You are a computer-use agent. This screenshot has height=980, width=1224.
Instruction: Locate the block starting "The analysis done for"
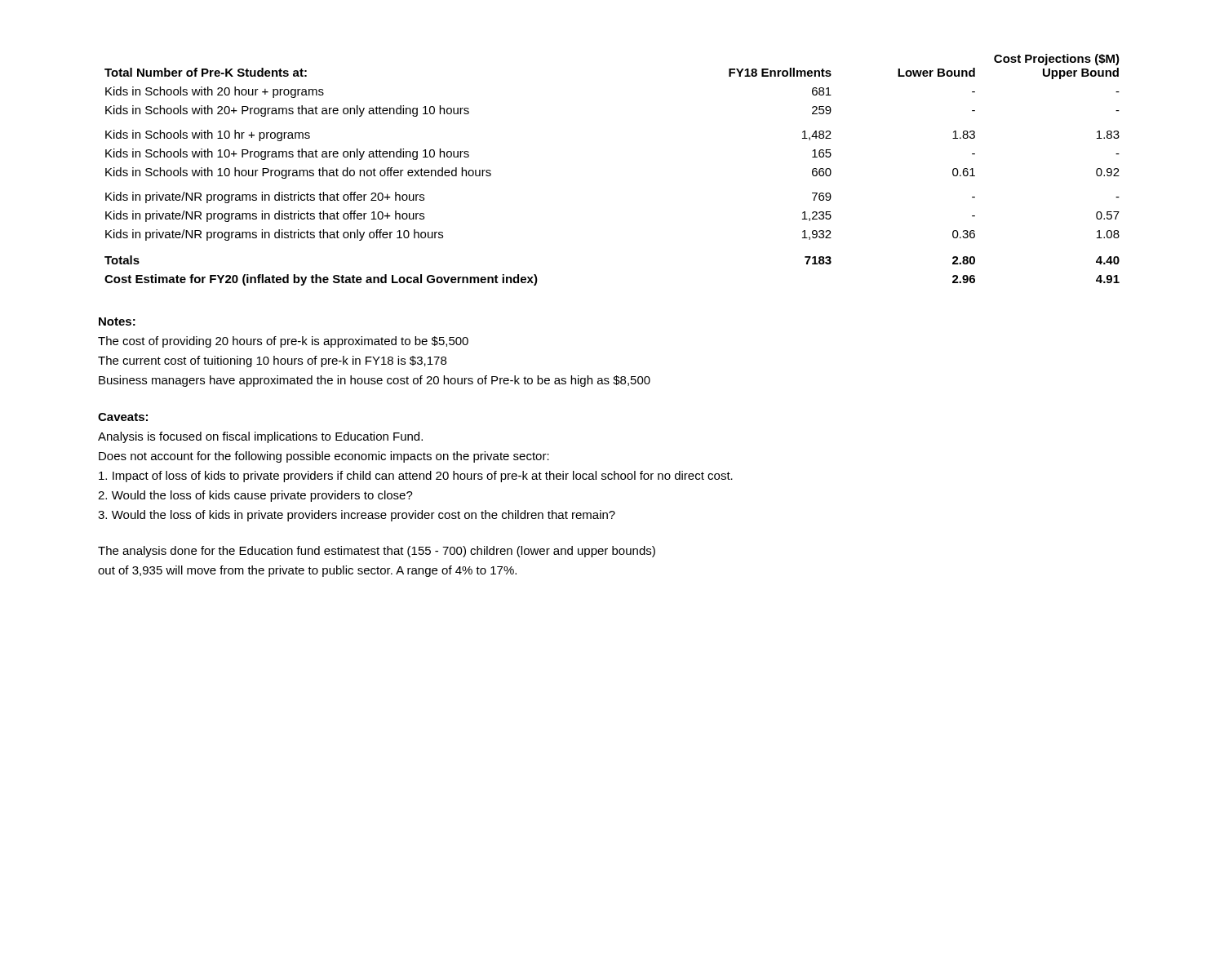coord(377,560)
